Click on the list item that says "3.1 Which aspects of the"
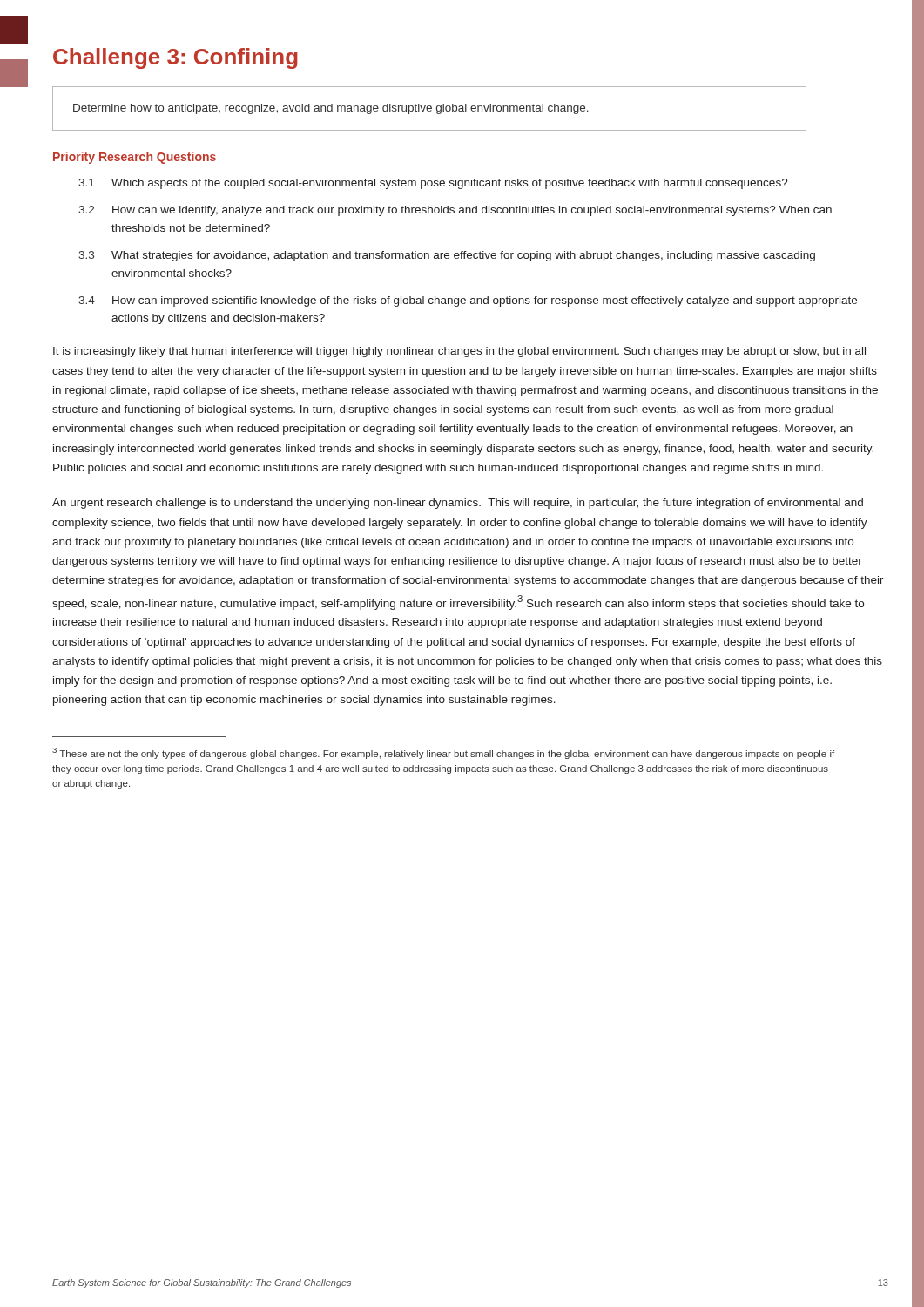This screenshot has width=924, height=1307. tap(433, 183)
